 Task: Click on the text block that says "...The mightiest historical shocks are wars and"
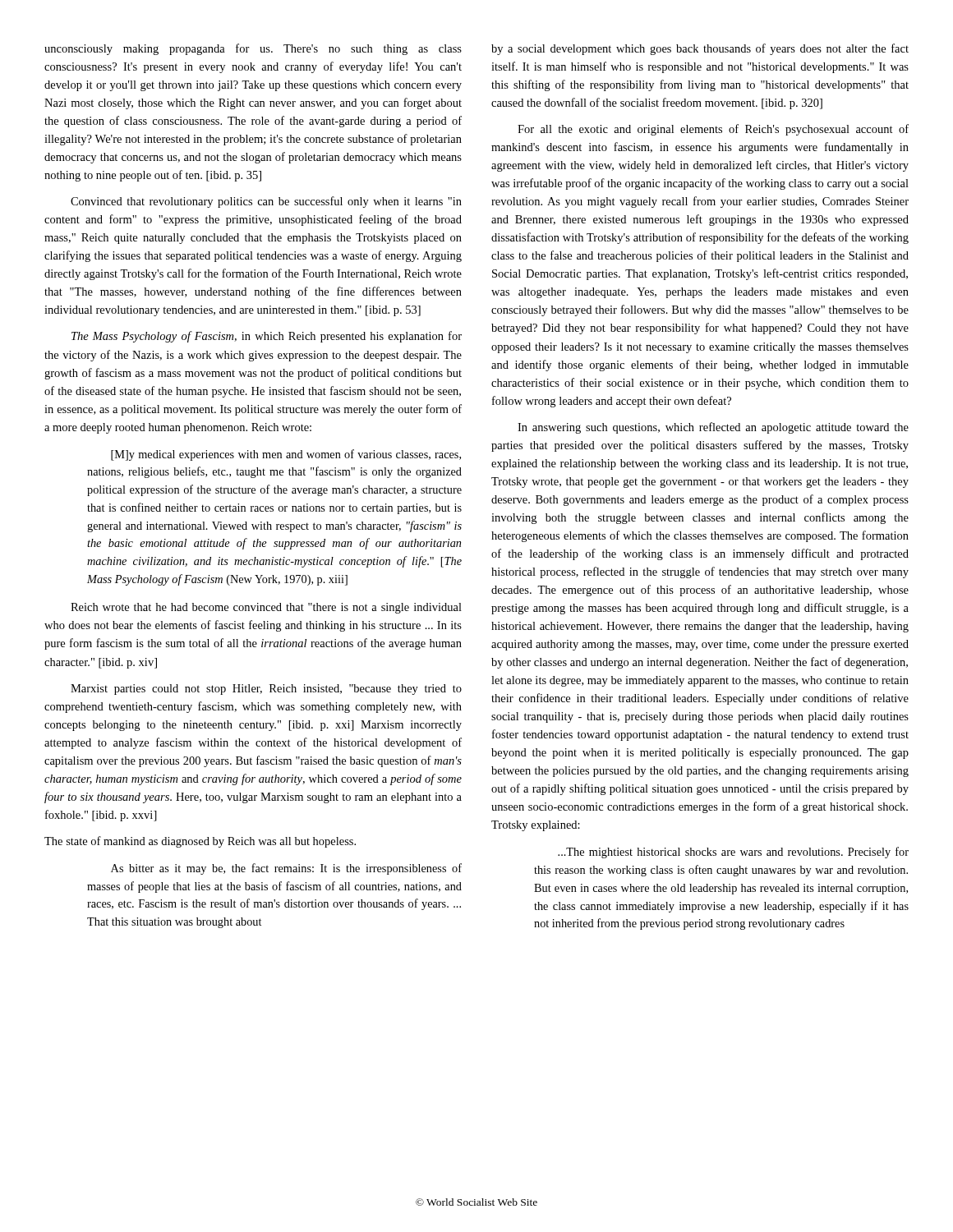pyautogui.click(x=721, y=888)
